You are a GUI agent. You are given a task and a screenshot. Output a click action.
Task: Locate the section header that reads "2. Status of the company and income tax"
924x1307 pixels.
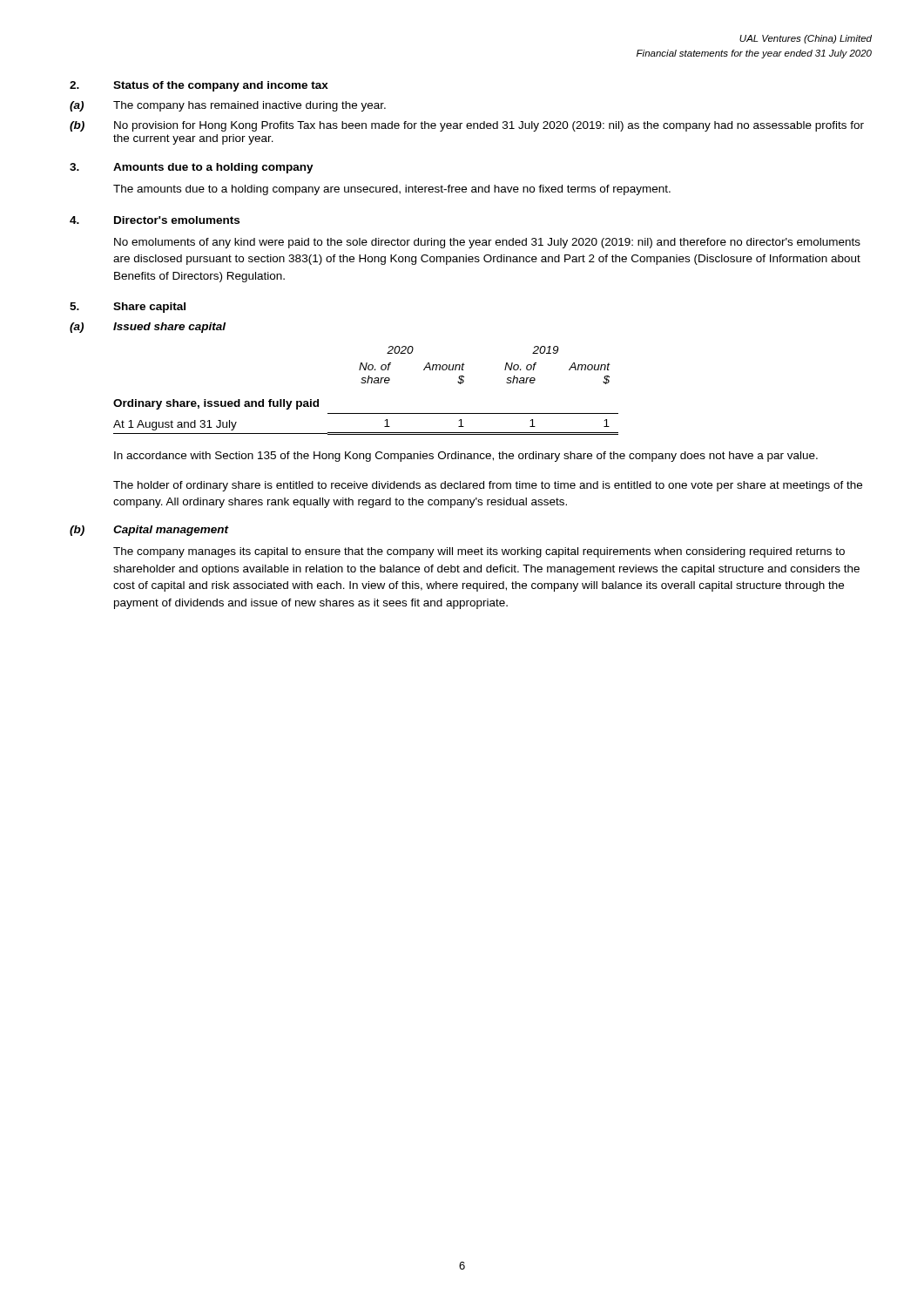[x=199, y=85]
